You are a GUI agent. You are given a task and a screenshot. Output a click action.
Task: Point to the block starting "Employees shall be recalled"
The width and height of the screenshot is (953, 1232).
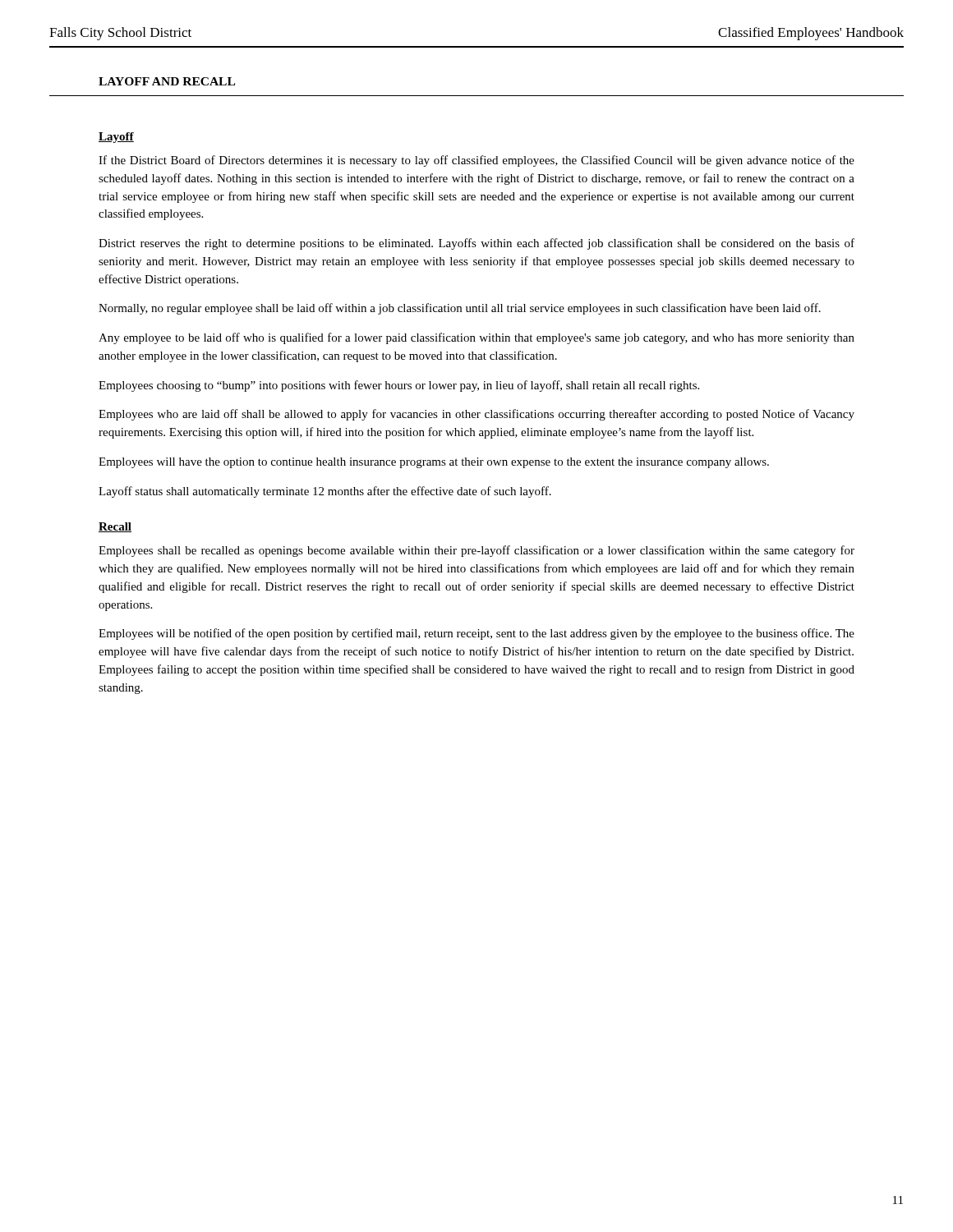coord(476,577)
